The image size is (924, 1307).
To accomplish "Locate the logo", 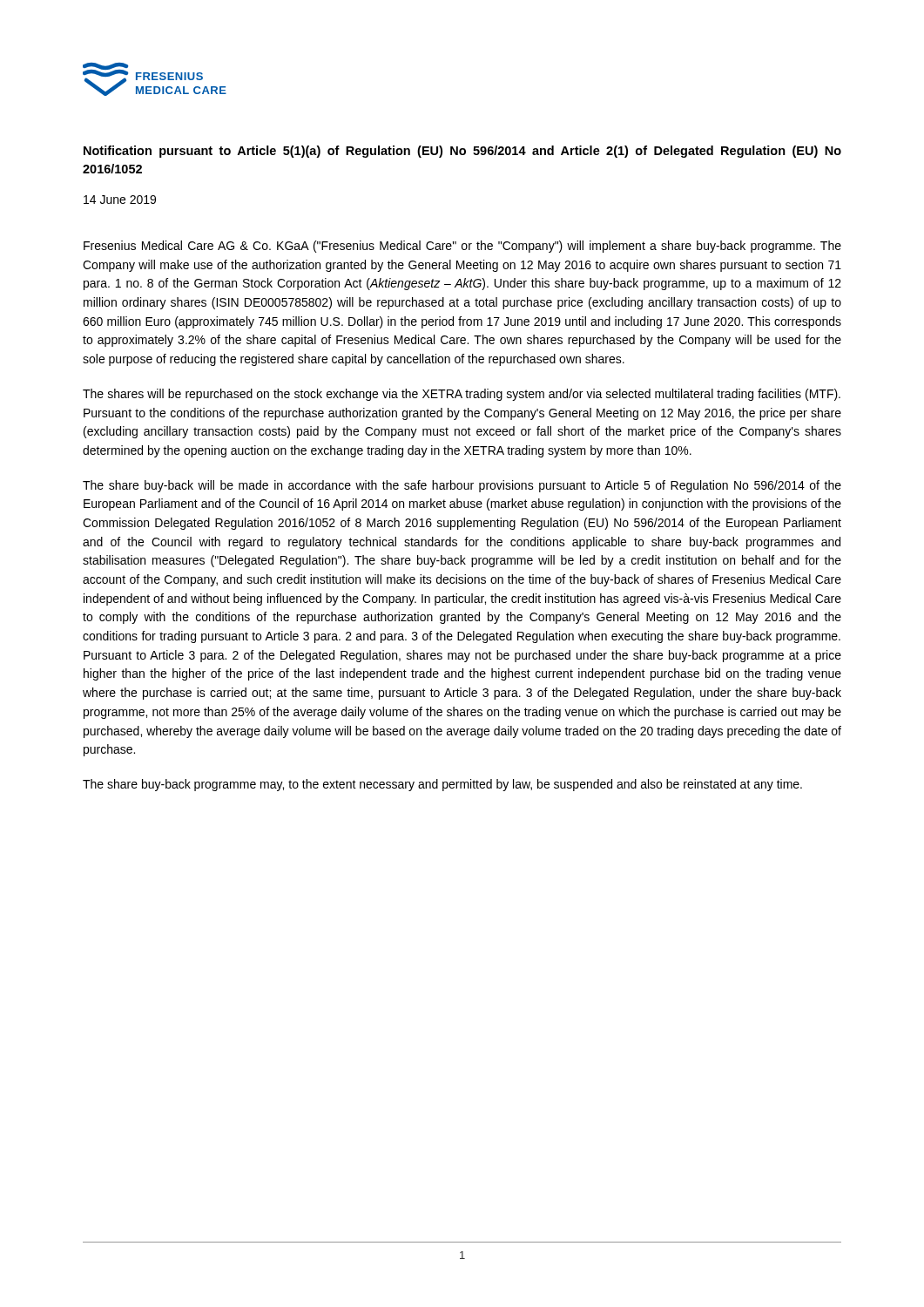I will tap(462, 85).
